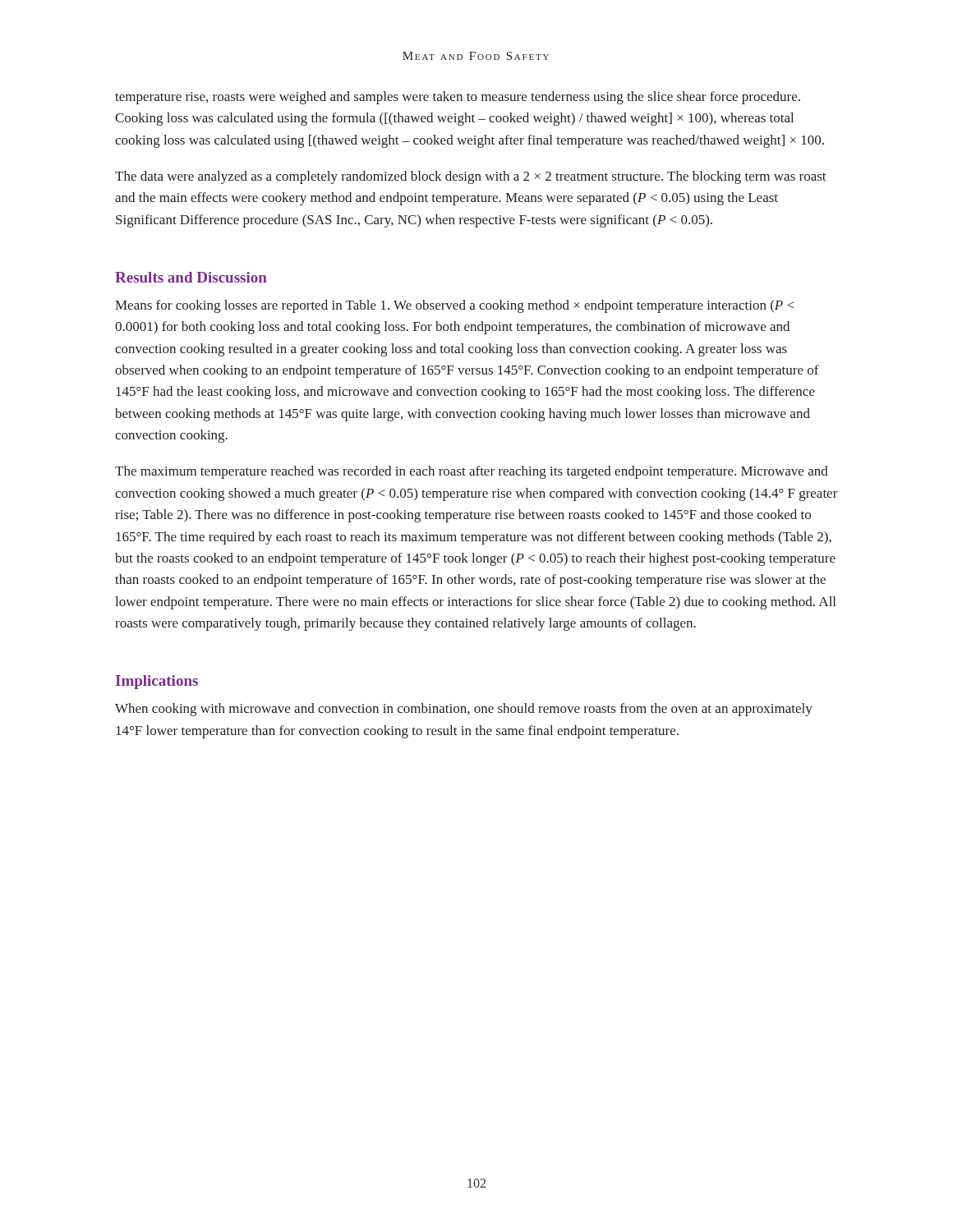Screen dimensions: 1232x953
Task: Click on the text block containing "The data were analyzed as a completely"
Action: point(471,198)
